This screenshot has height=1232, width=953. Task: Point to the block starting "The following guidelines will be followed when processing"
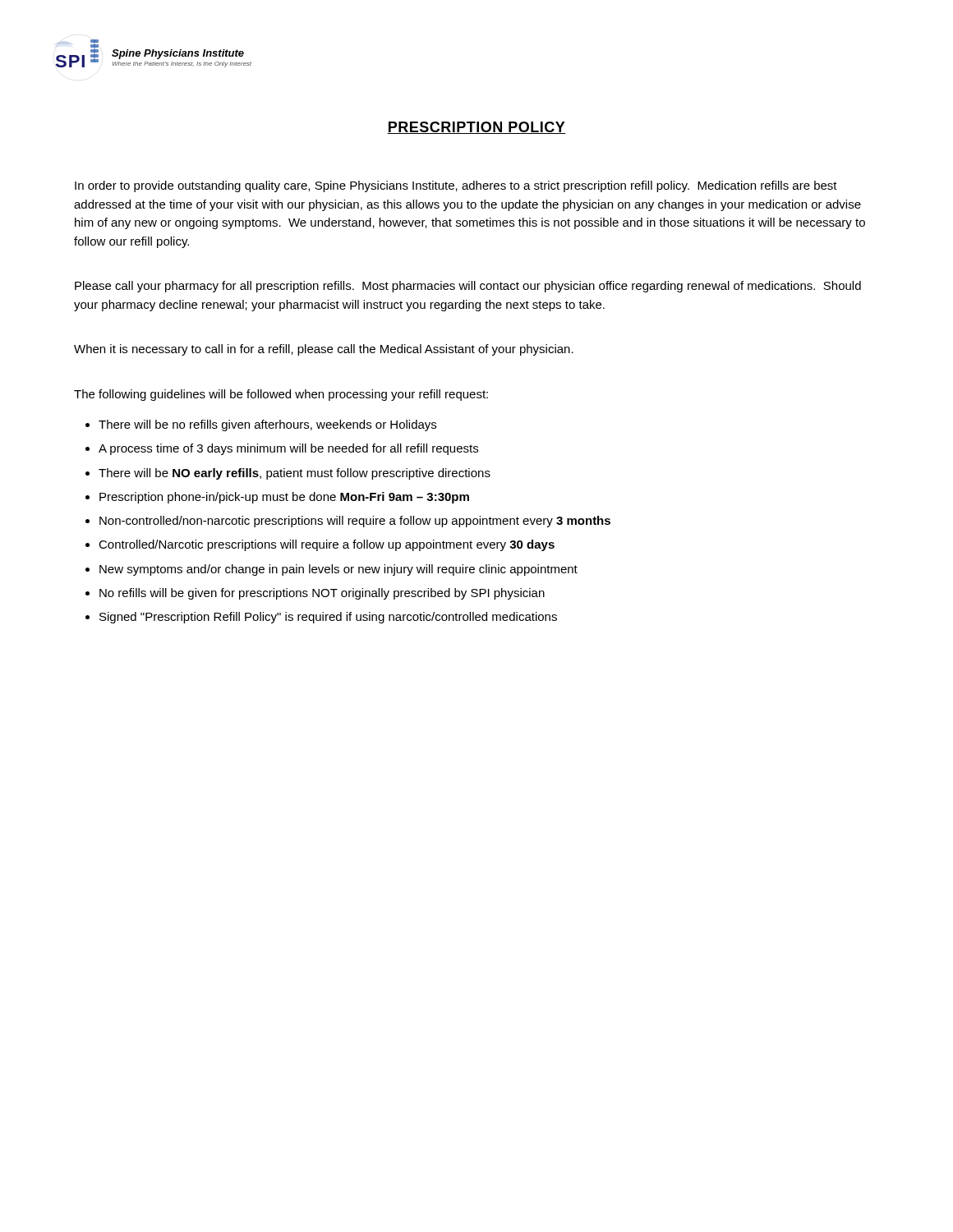click(282, 393)
